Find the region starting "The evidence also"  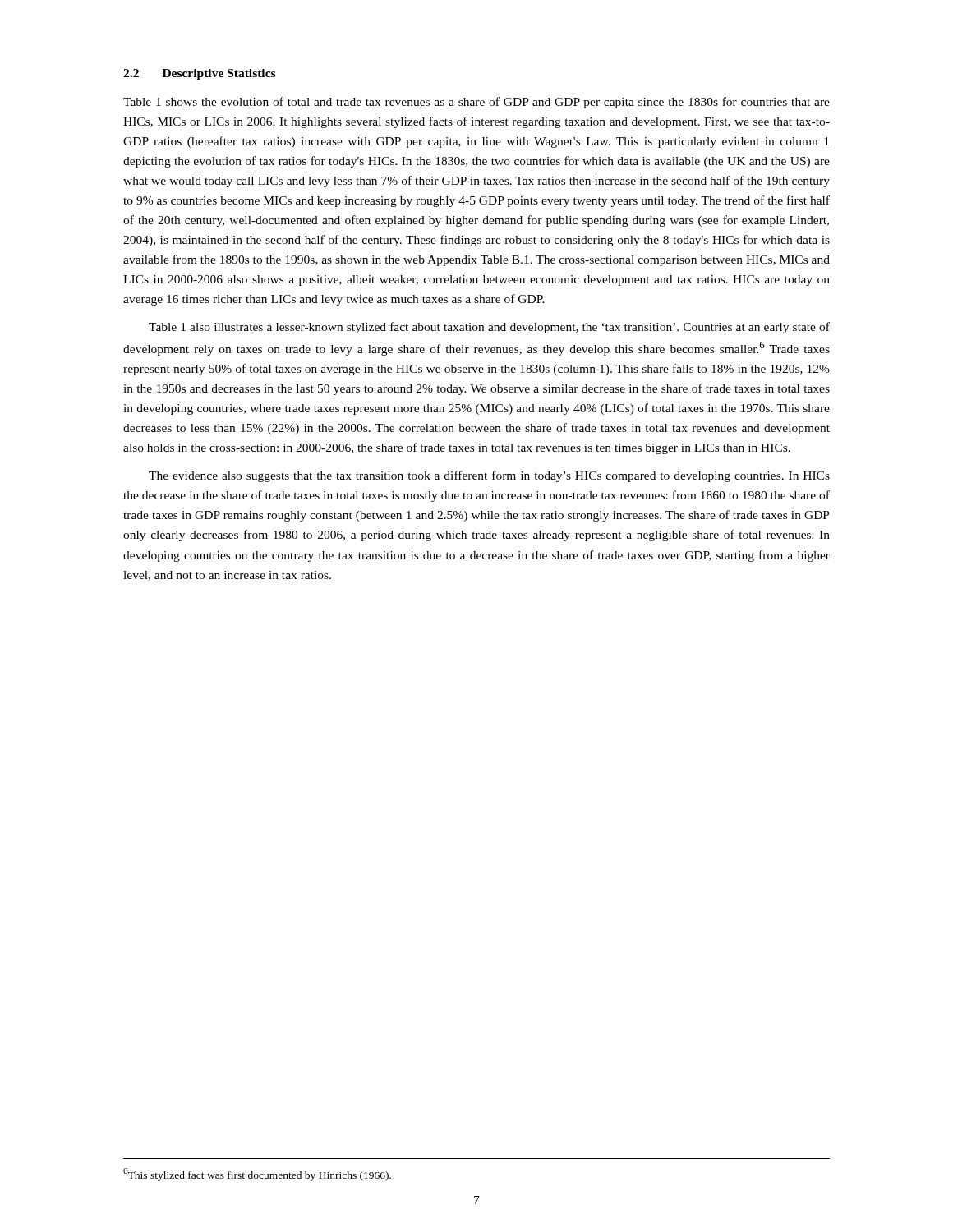point(476,525)
